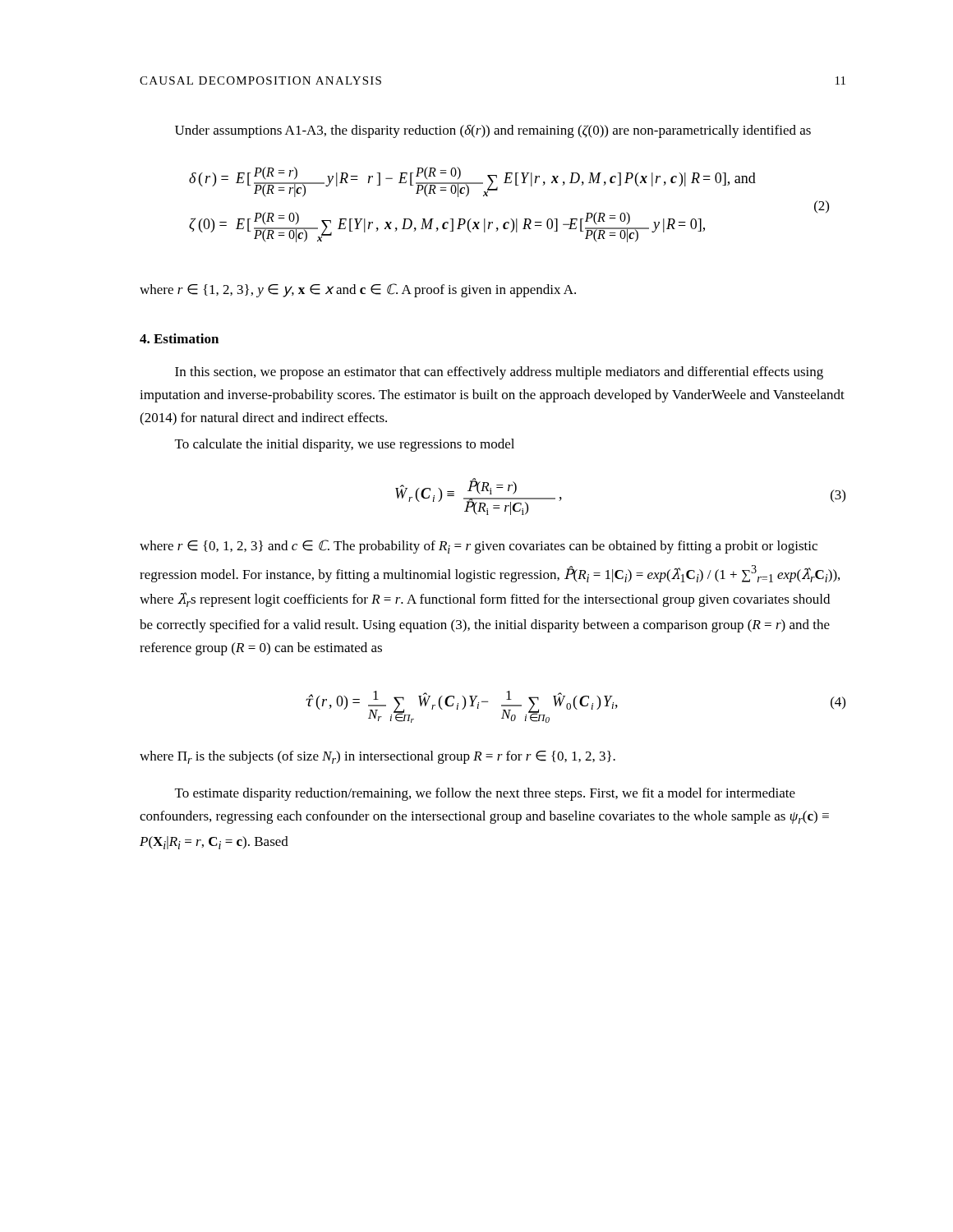Click on the block starting "To estimate disparity reduction/remaining,"

pos(485,819)
